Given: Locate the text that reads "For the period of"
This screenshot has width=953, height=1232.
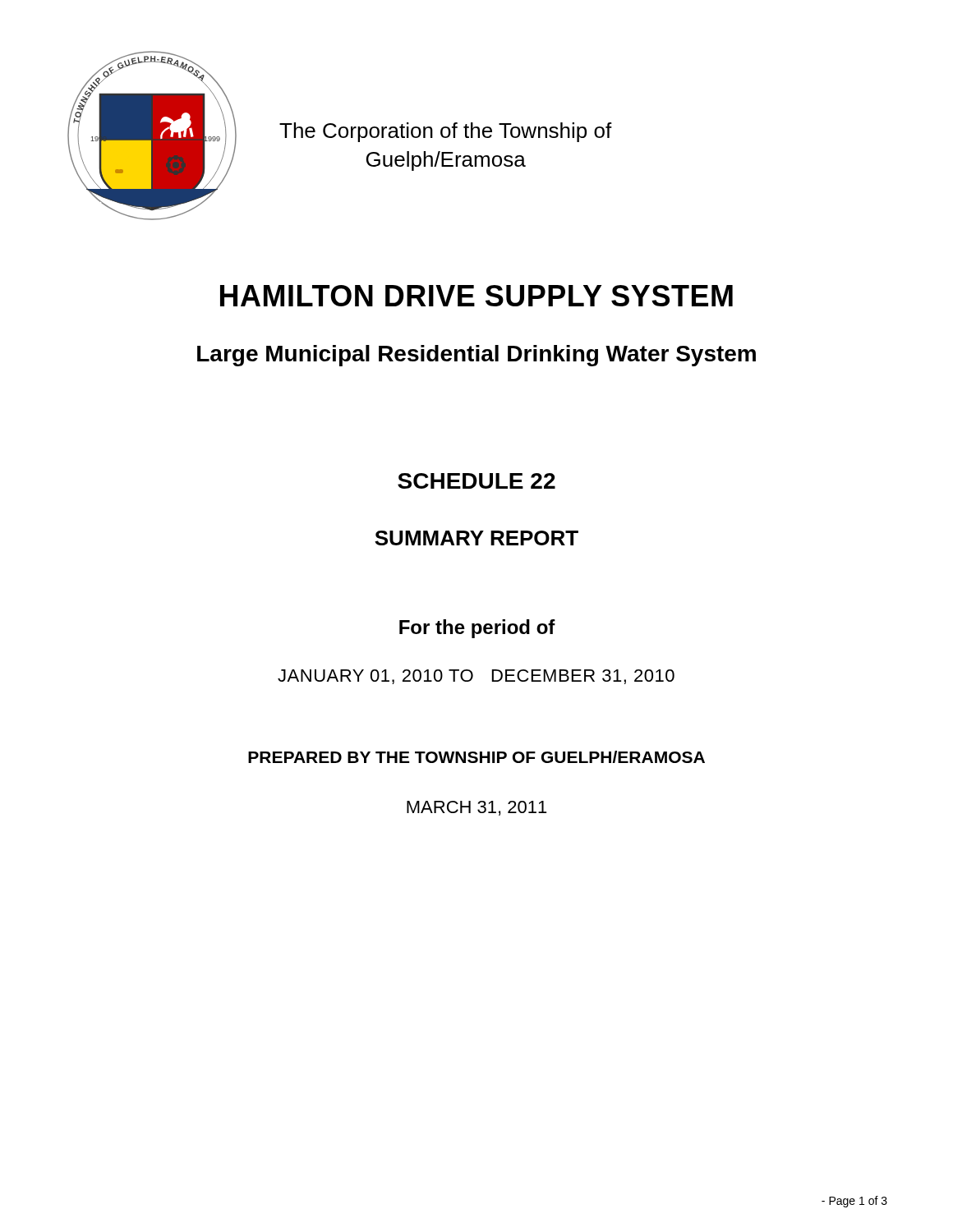Looking at the screenshot, I should click(476, 627).
